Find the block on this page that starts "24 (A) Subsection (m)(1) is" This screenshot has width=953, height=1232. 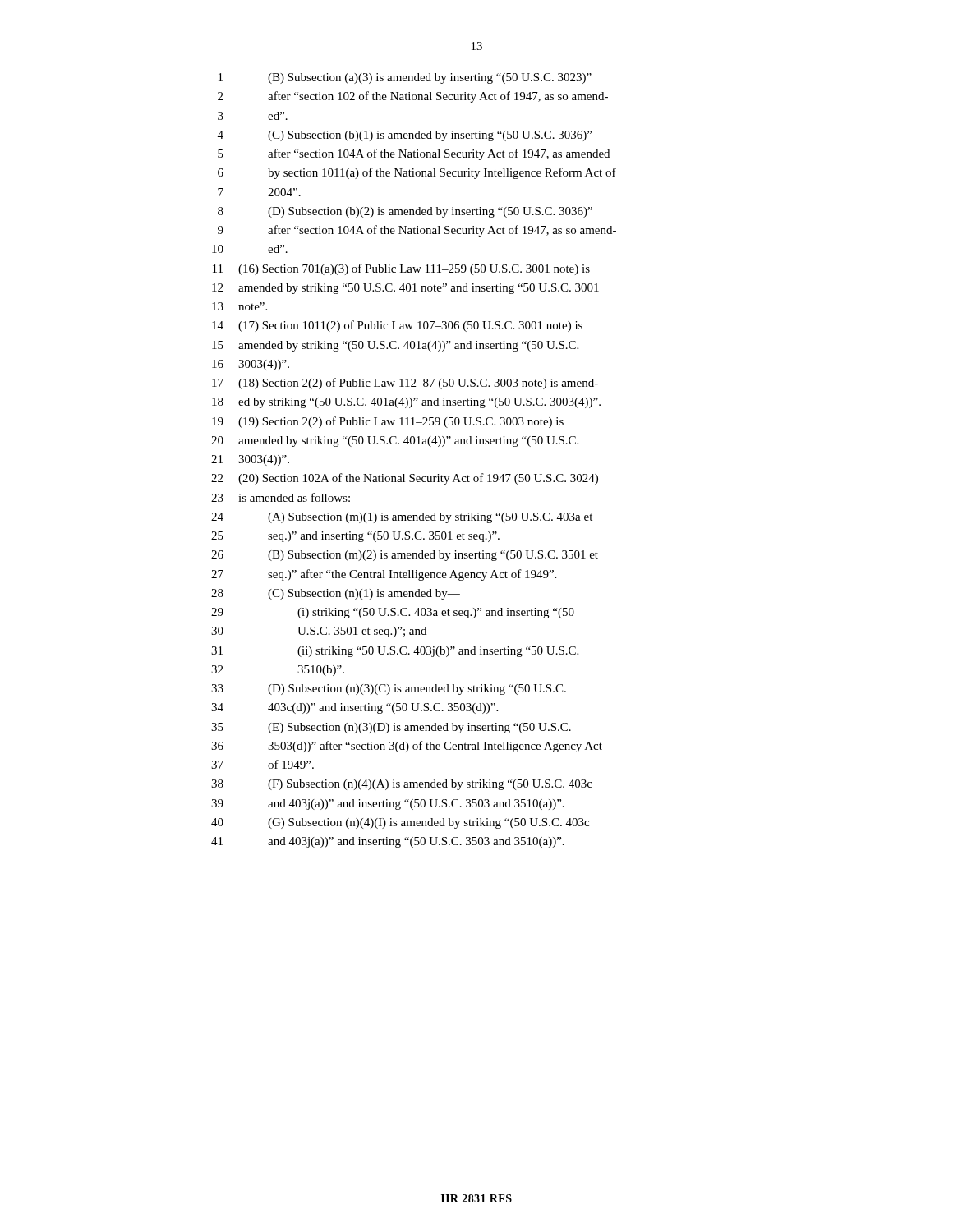[x=476, y=517]
